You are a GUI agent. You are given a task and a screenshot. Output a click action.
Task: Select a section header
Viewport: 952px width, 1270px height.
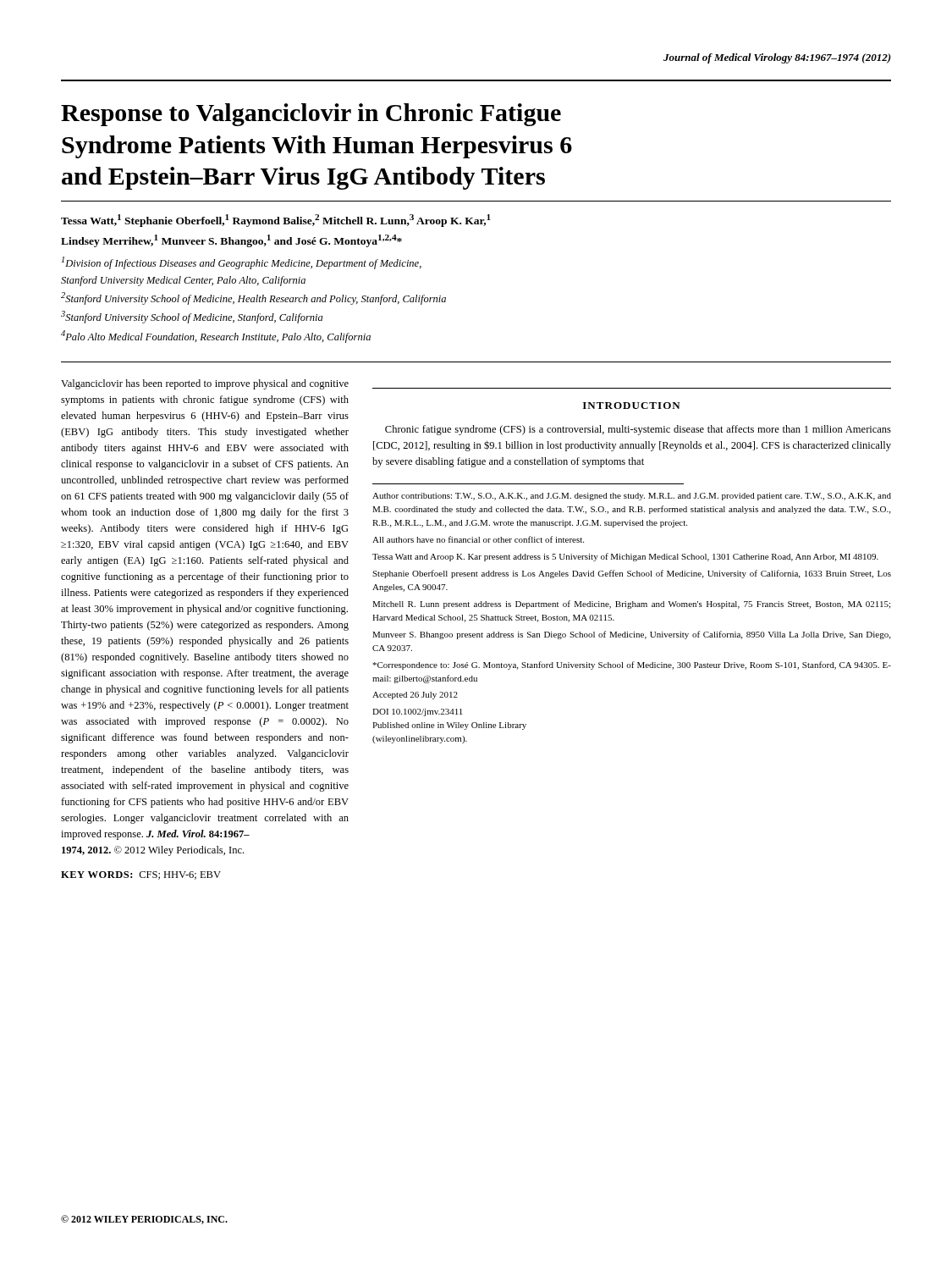[x=632, y=405]
